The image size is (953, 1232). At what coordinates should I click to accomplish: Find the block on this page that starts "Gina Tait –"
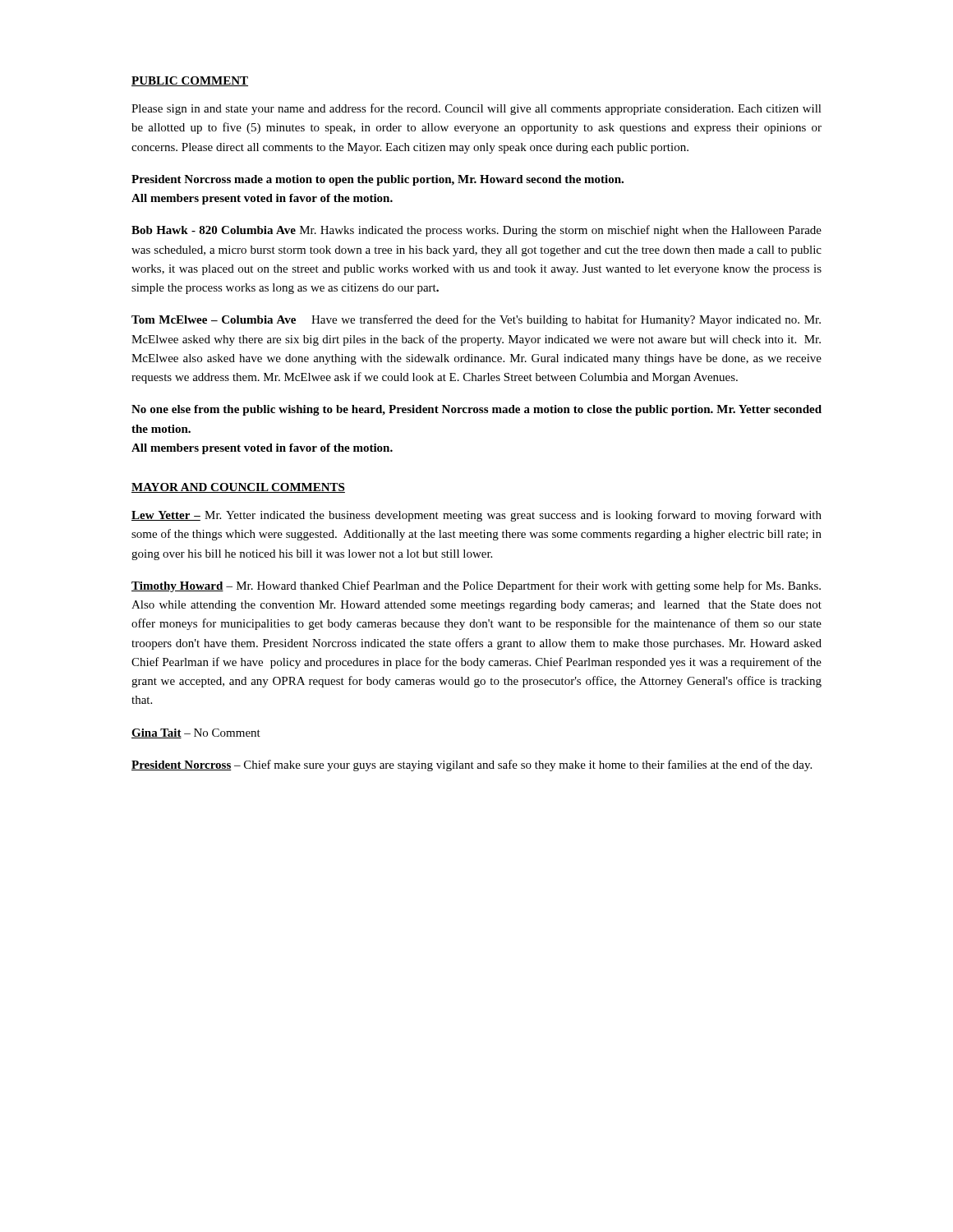(196, 732)
